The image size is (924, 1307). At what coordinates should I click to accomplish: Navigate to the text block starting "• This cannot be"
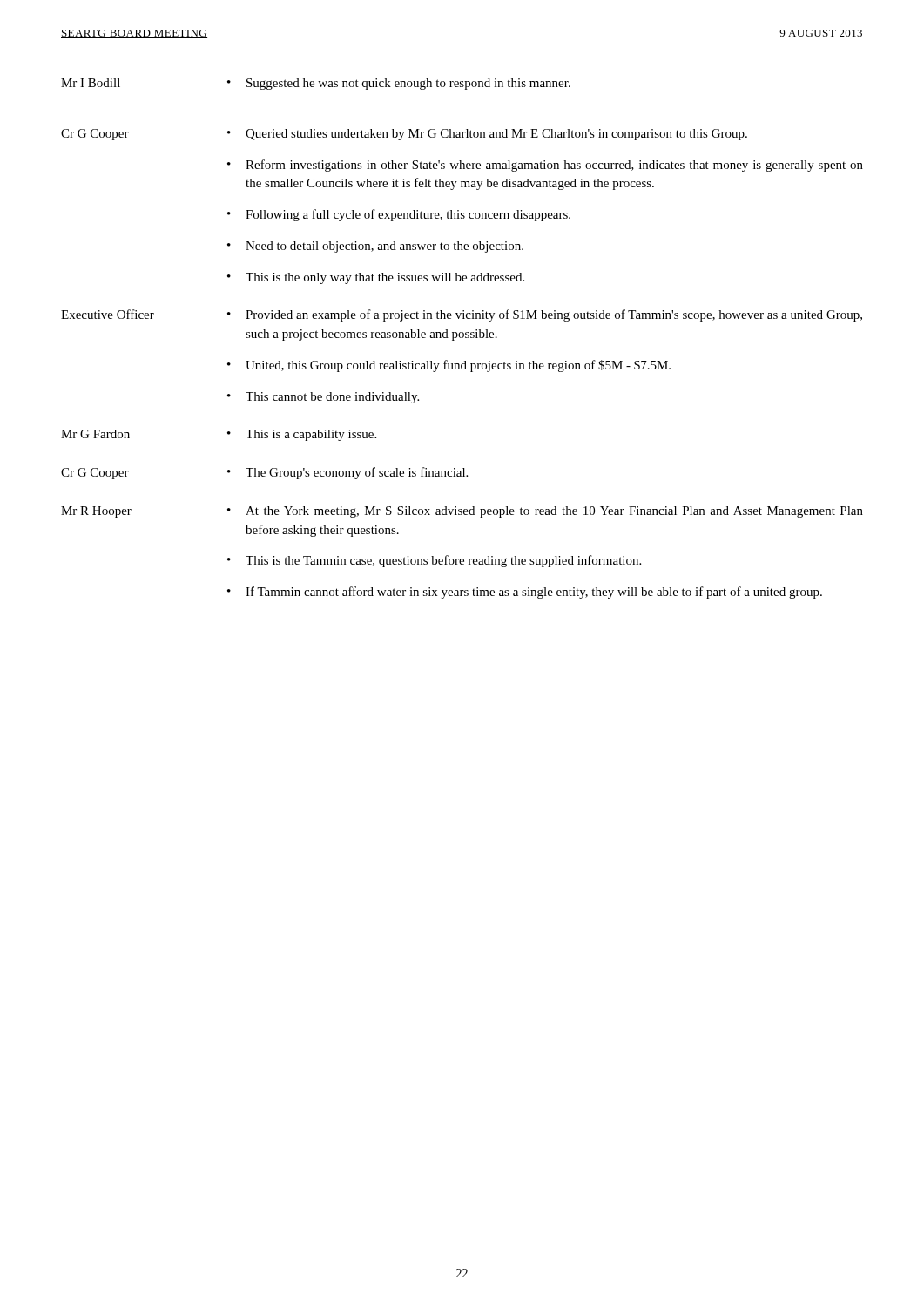point(323,398)
